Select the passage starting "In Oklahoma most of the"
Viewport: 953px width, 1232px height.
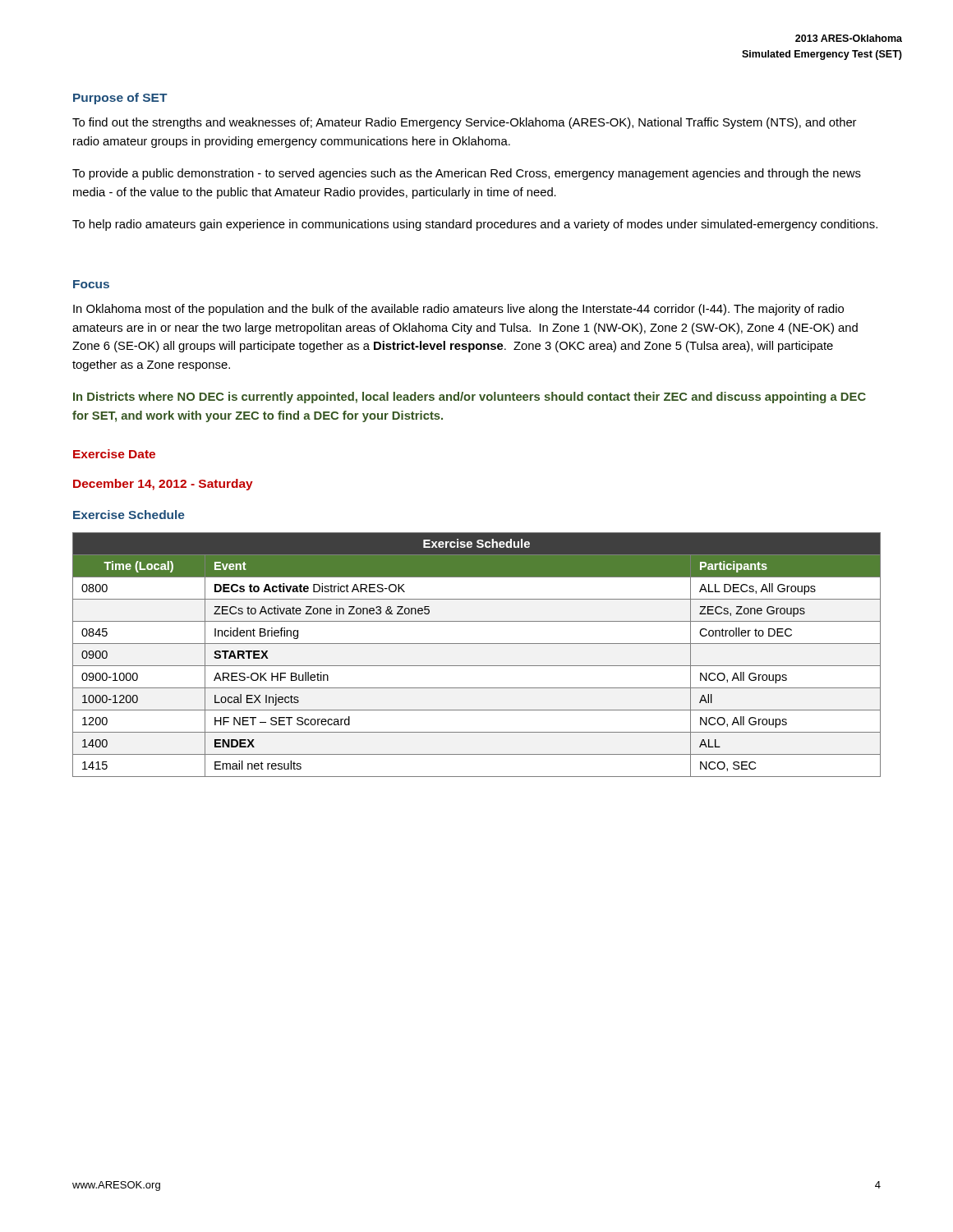point(465,337)
